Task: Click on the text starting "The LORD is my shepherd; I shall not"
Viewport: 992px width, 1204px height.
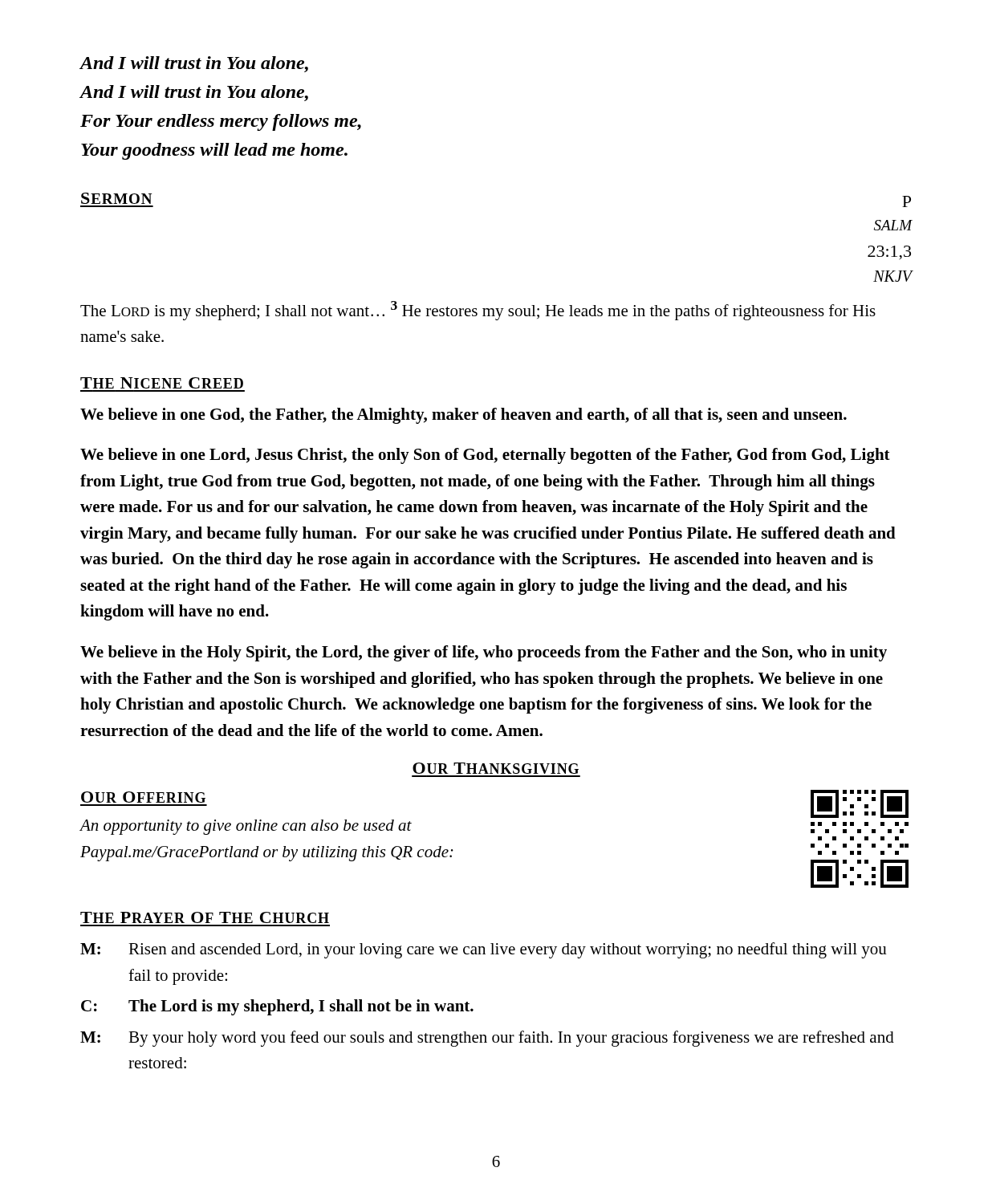Action: click(x=478, y=321)
